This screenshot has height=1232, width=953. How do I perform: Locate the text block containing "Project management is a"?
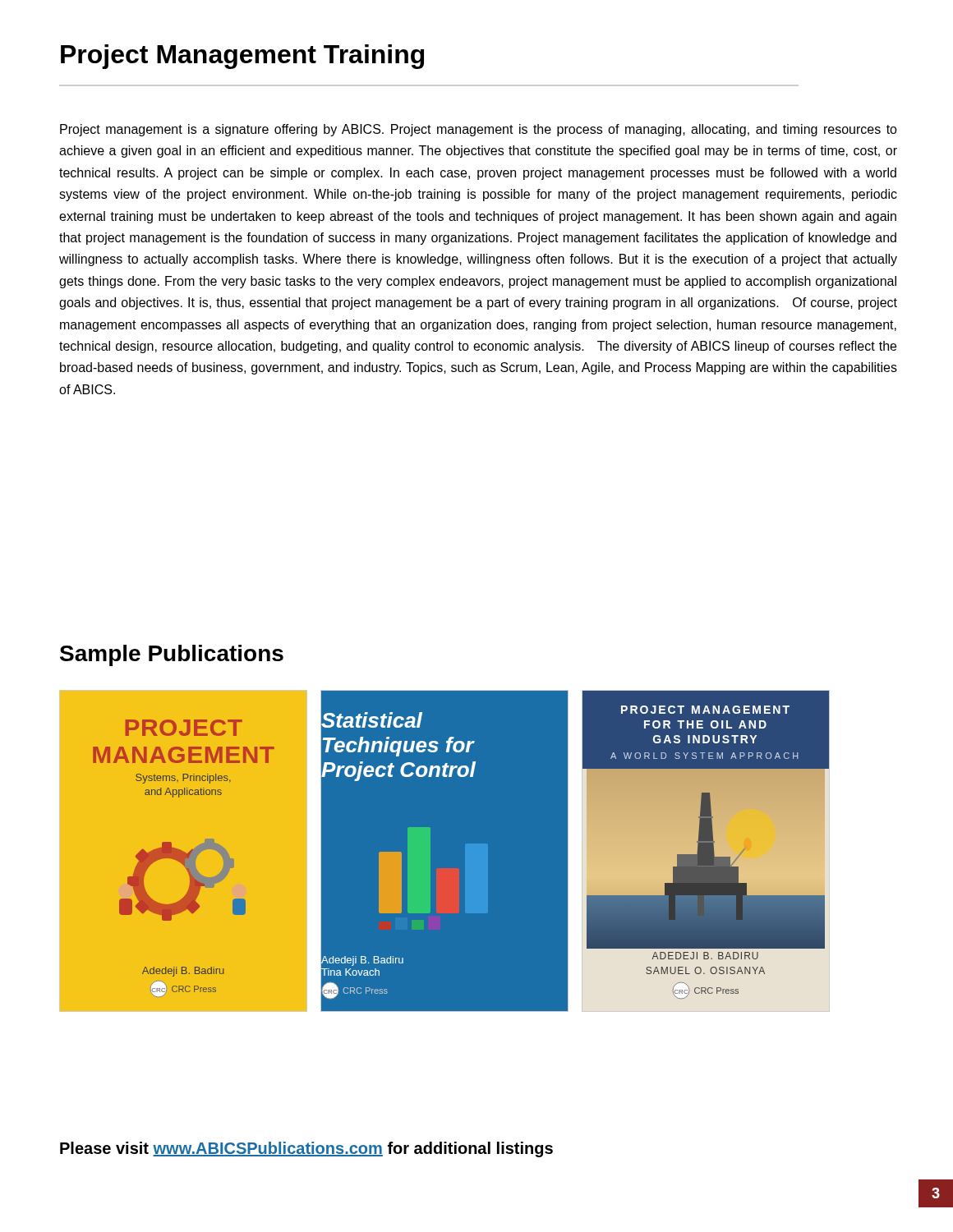(478, 259)
